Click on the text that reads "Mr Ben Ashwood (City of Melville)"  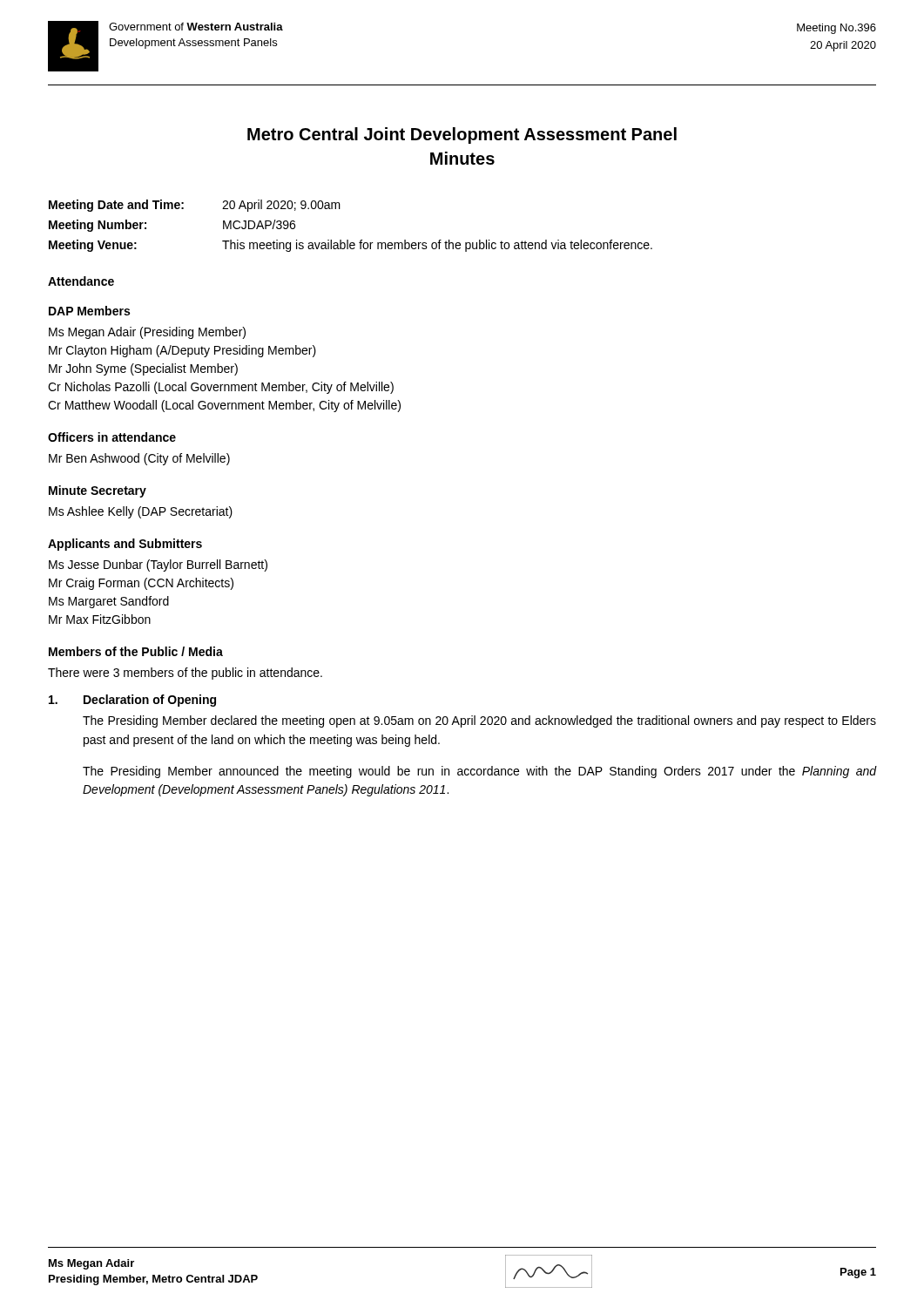(139, 459)
